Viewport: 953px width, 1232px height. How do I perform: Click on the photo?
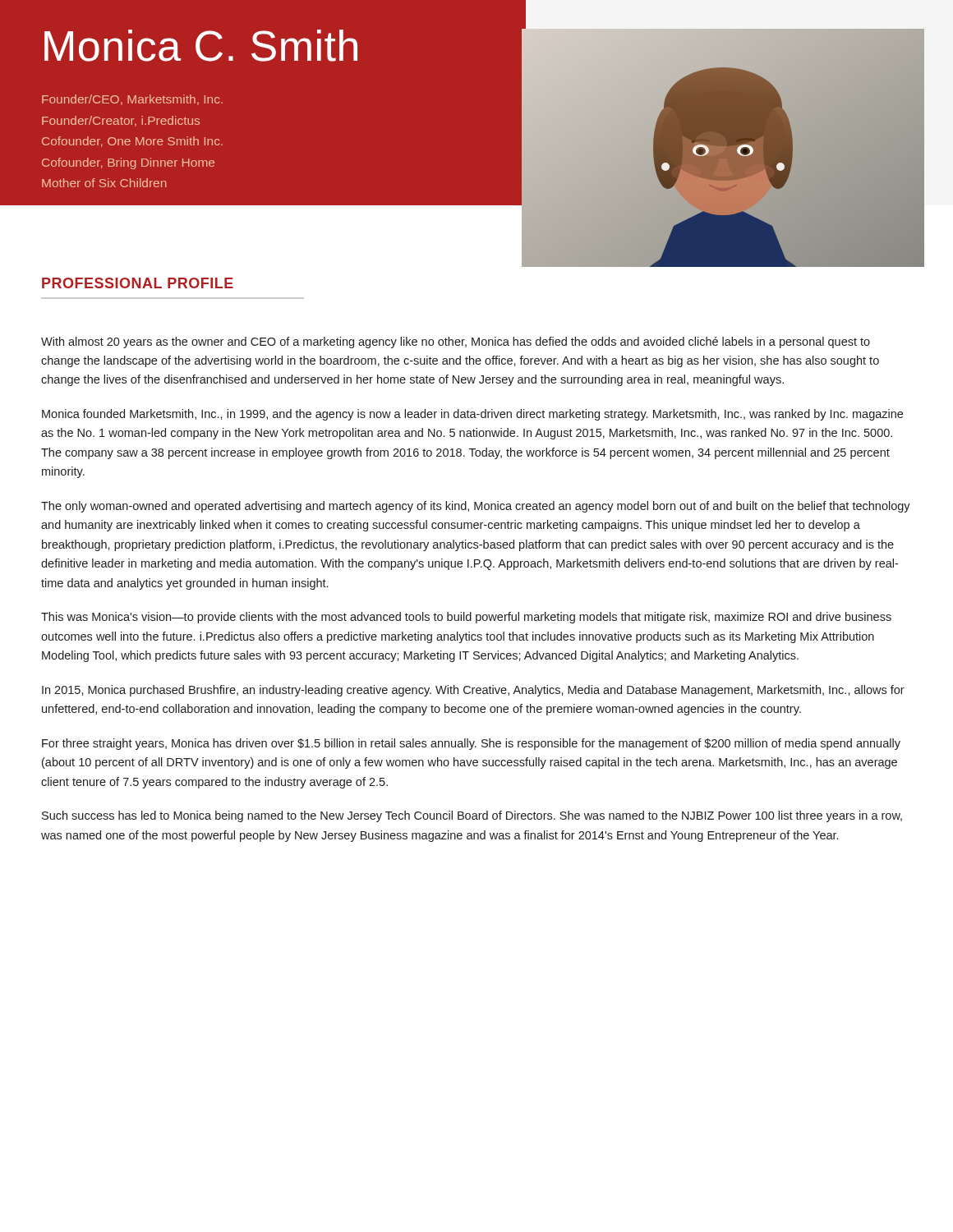[723, 148]
